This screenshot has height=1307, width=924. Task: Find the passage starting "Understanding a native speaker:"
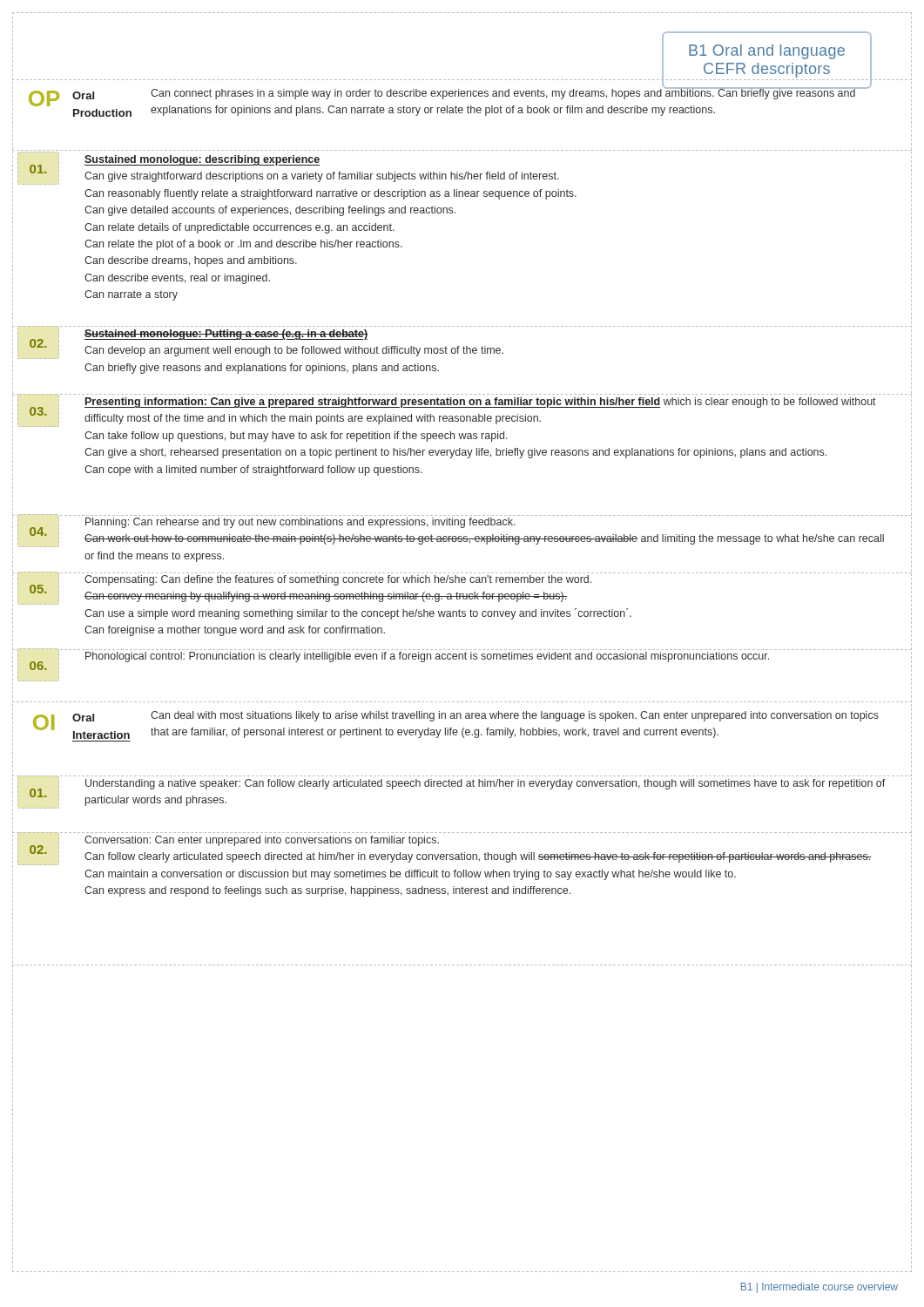click(x=485, y=792)
